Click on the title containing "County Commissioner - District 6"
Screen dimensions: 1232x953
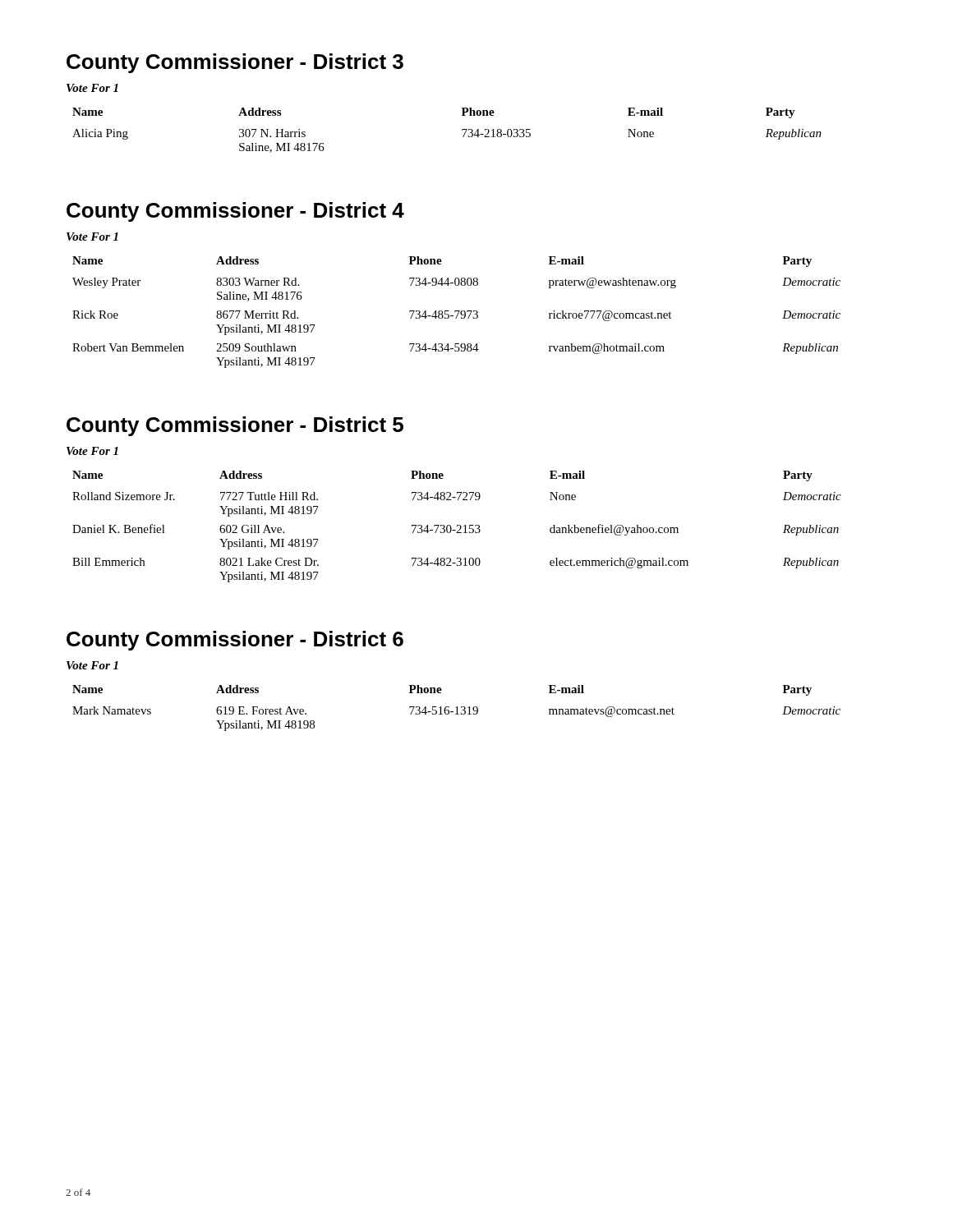pyautogui.click(x=235, y=641)
